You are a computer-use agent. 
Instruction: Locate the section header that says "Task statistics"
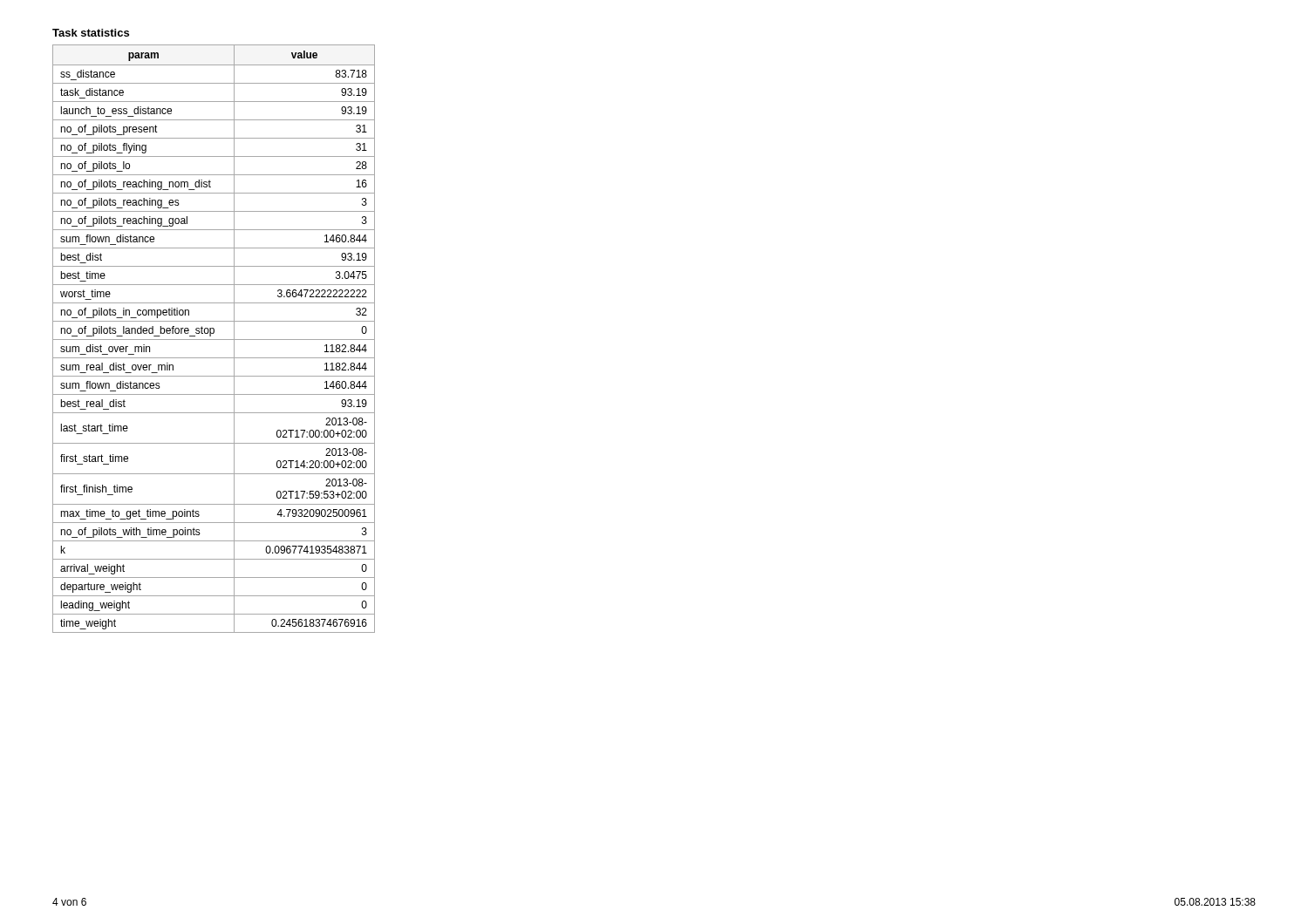click(91, 33)
